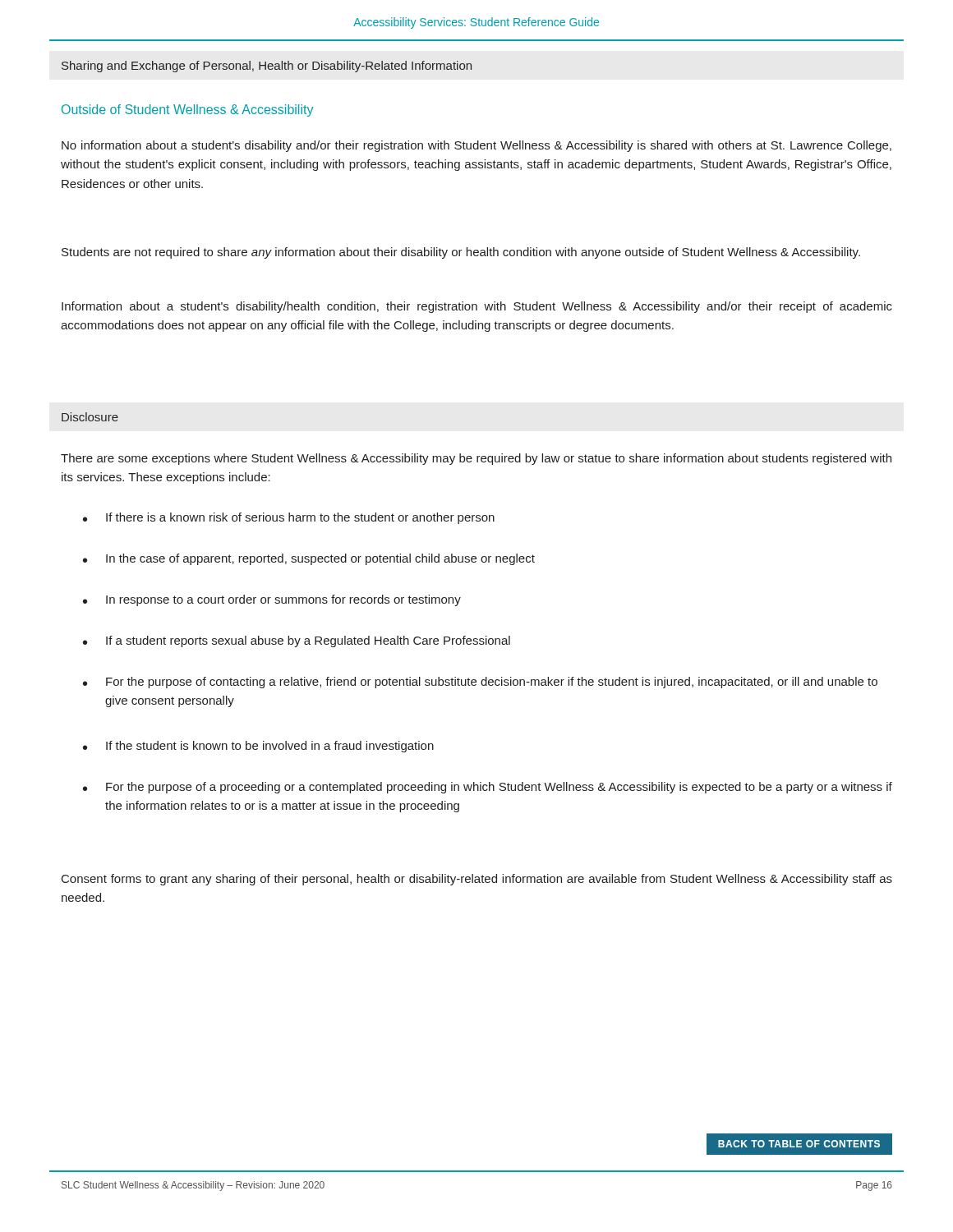Viewport: 953px width, 1232px height.
Task: Click on the text block starting "• In the"
Action: tap(308, 560)
